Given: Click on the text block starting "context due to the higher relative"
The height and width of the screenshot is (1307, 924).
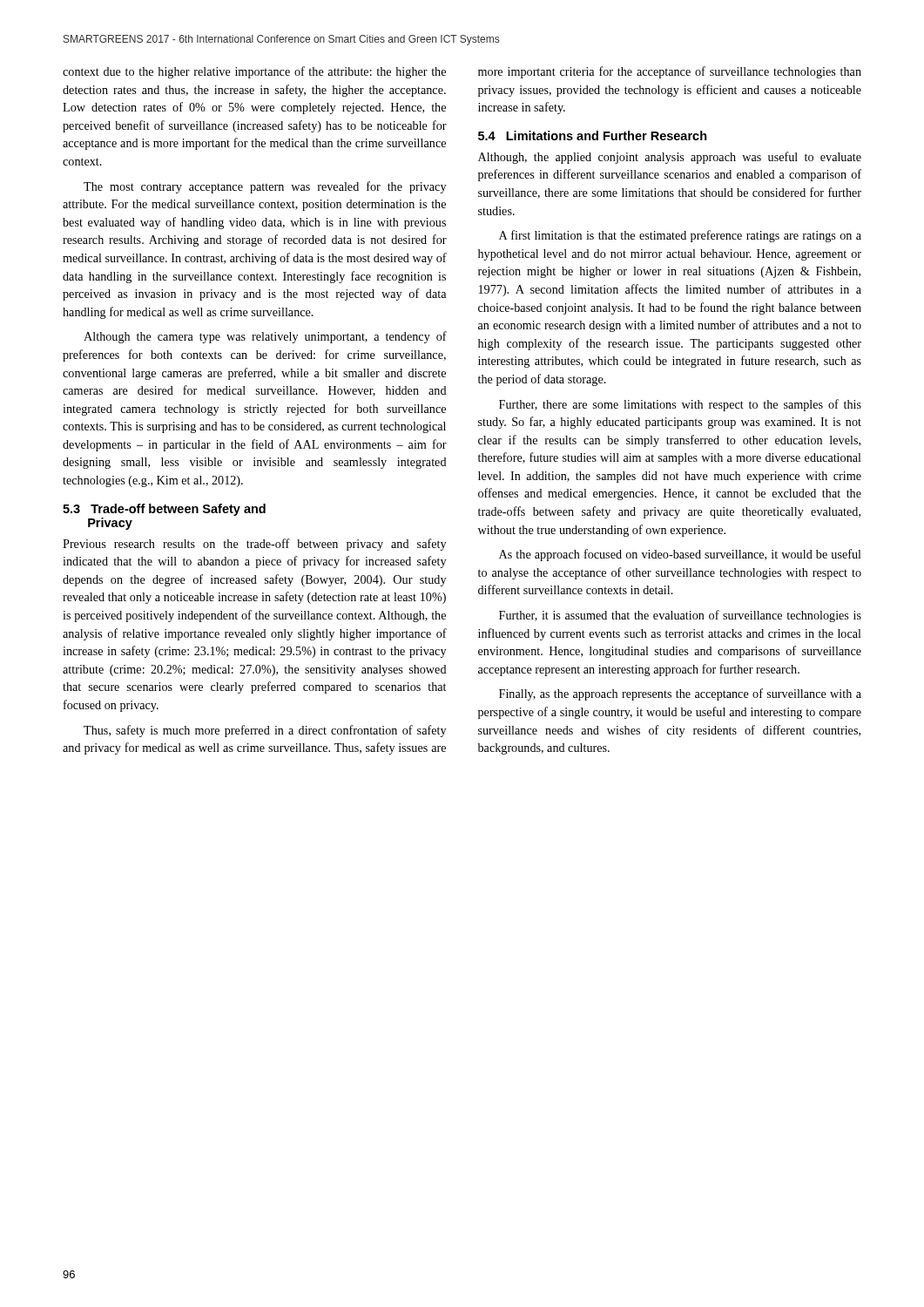Looking at the screenshot, I should [255, 116].
